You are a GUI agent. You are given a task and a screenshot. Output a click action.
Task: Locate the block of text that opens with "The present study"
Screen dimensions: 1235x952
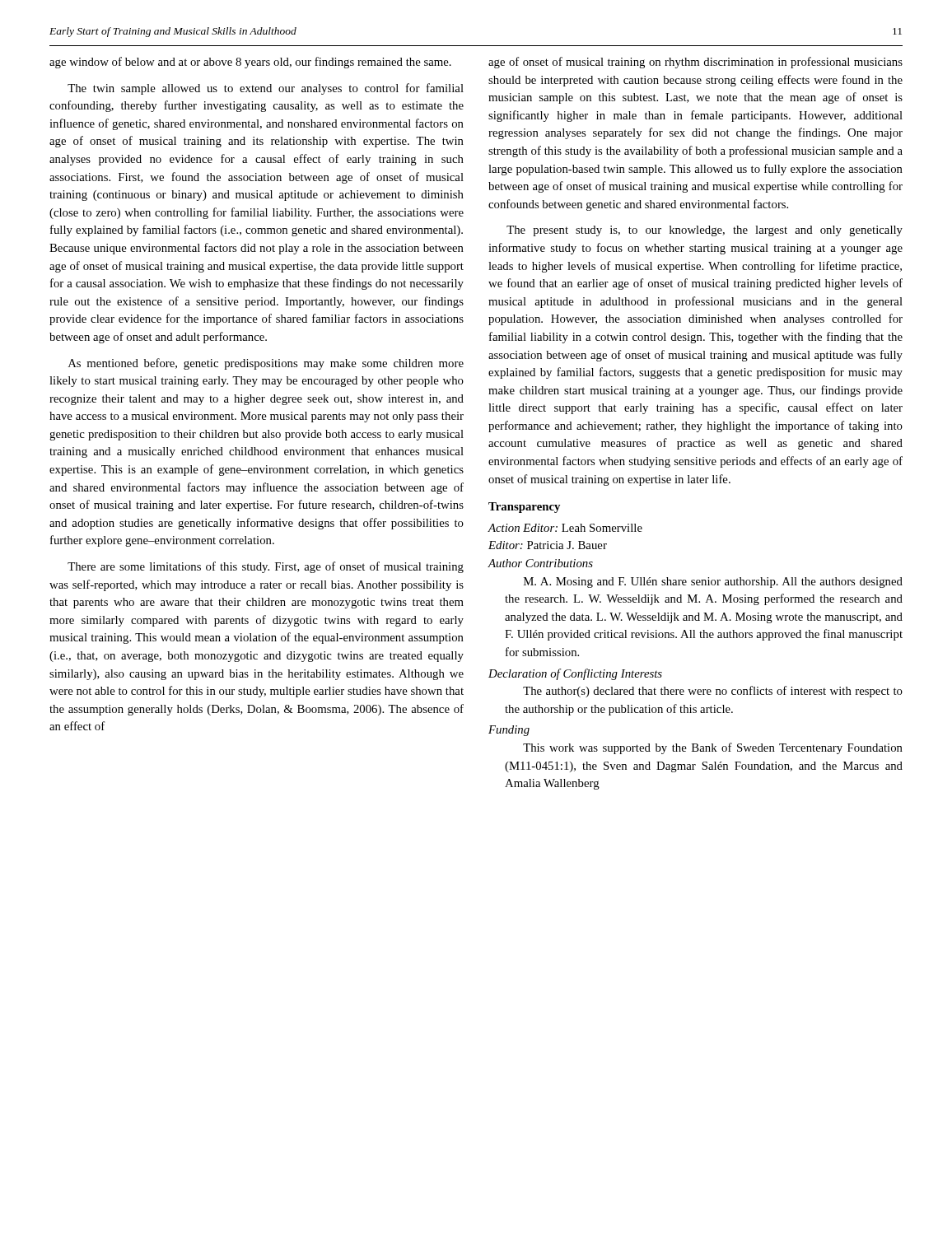coord(695,354)
